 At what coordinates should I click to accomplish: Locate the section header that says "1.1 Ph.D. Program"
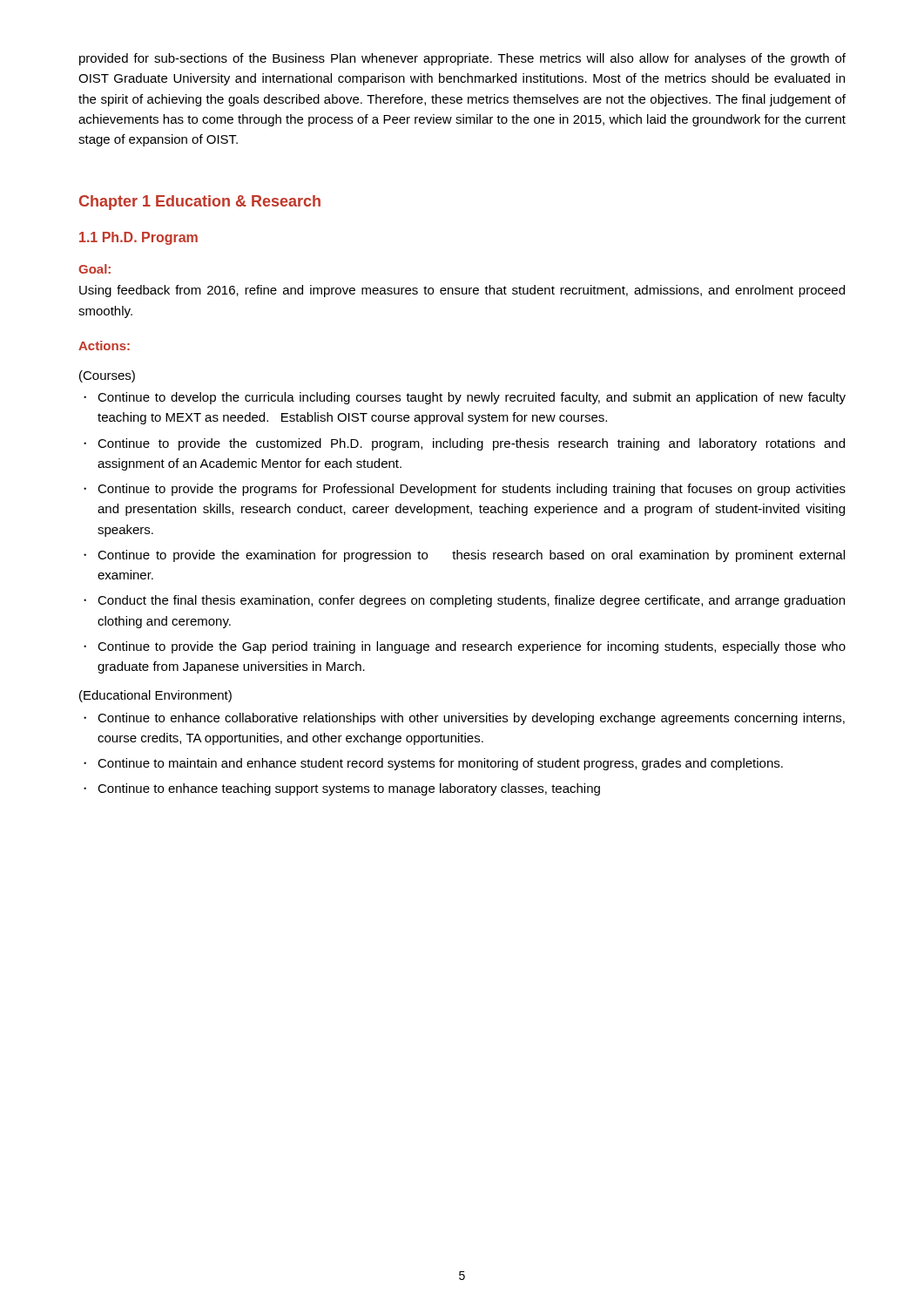138,238
